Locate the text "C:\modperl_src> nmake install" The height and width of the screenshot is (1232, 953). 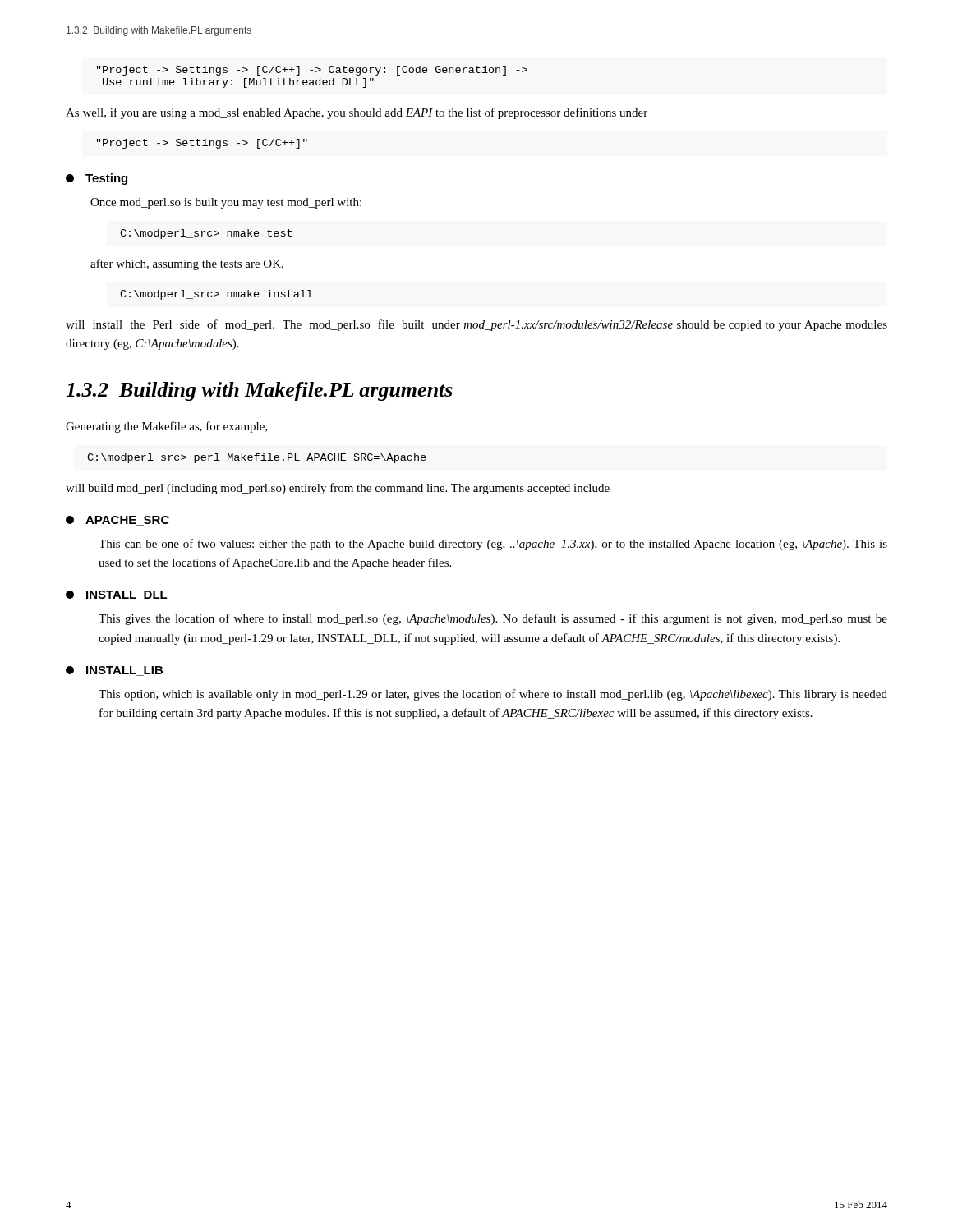pyautogui.click(x=216, y=295)
